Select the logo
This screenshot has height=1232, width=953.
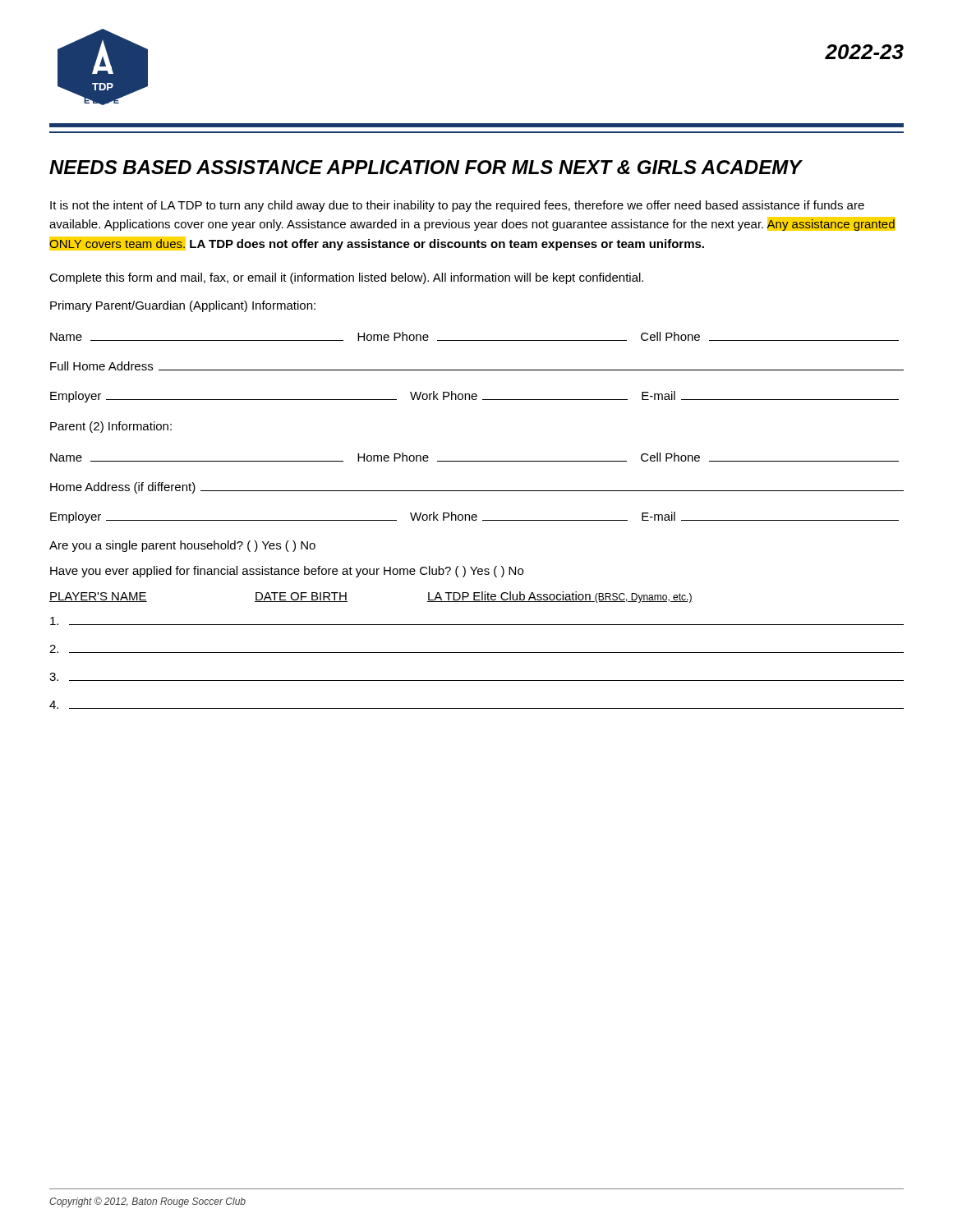click(x=103, y=67)
